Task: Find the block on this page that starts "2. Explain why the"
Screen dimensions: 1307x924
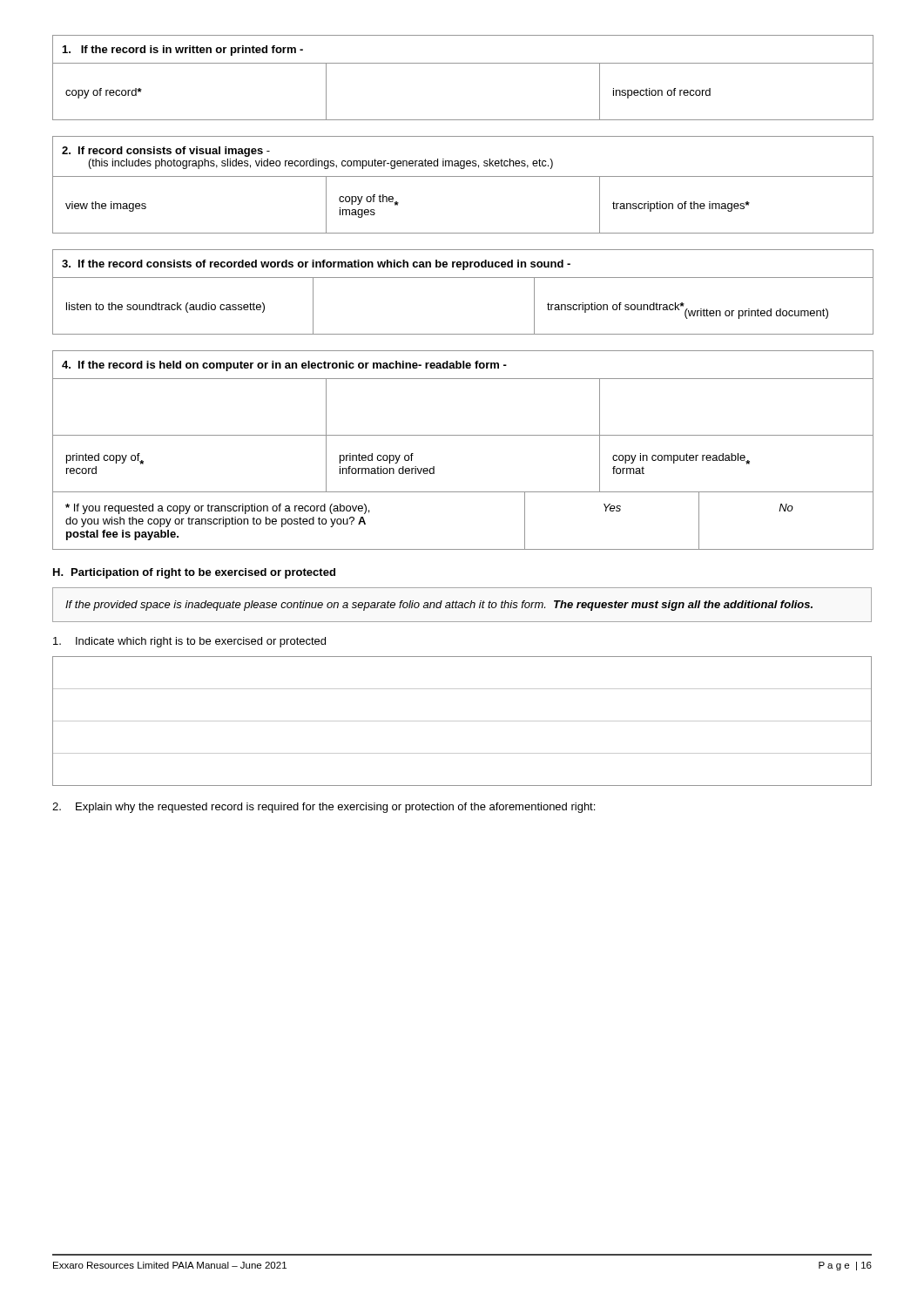Action: pos(324,806)
